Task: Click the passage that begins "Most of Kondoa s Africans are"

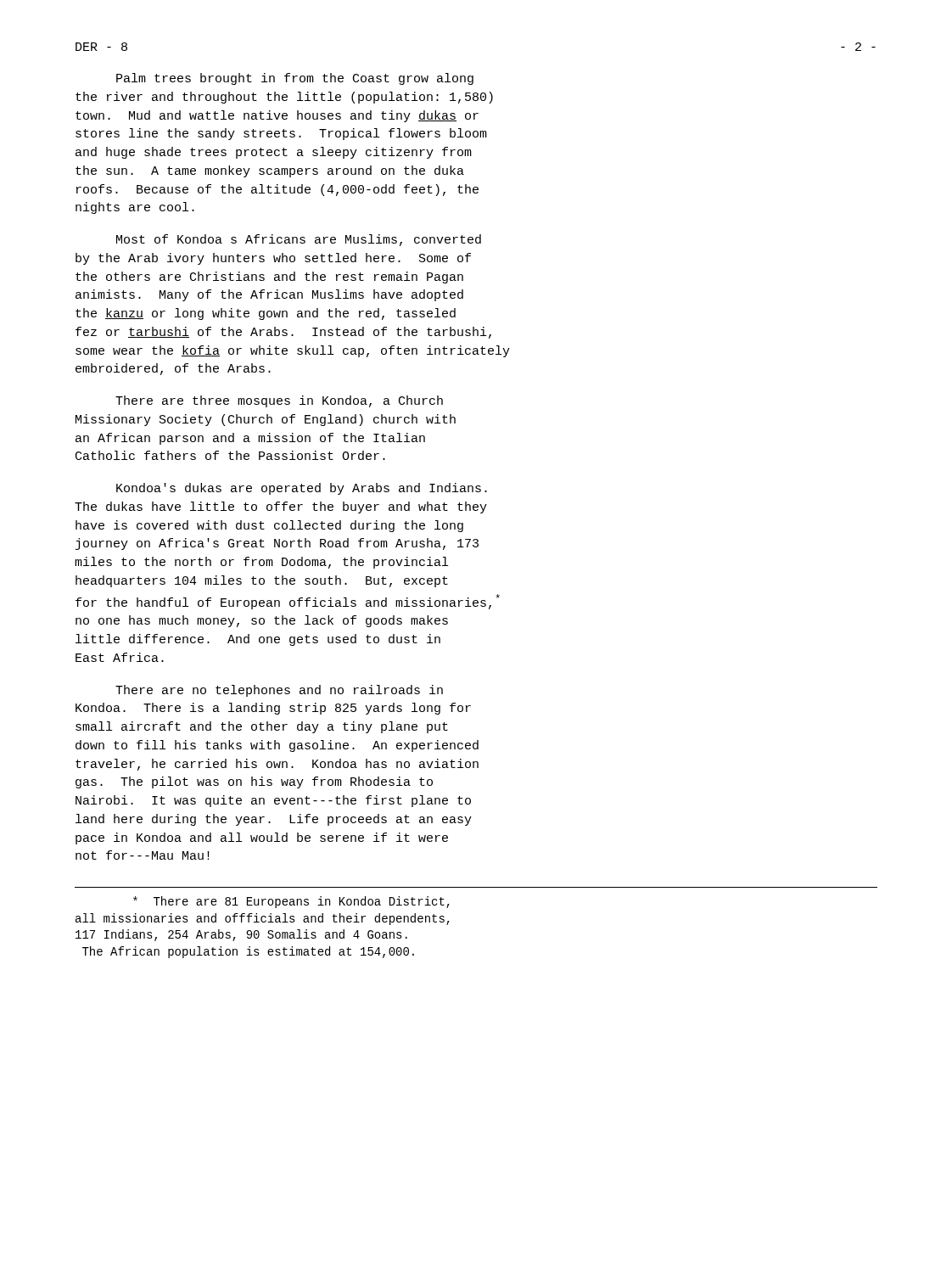Action: tap(292, 305)
